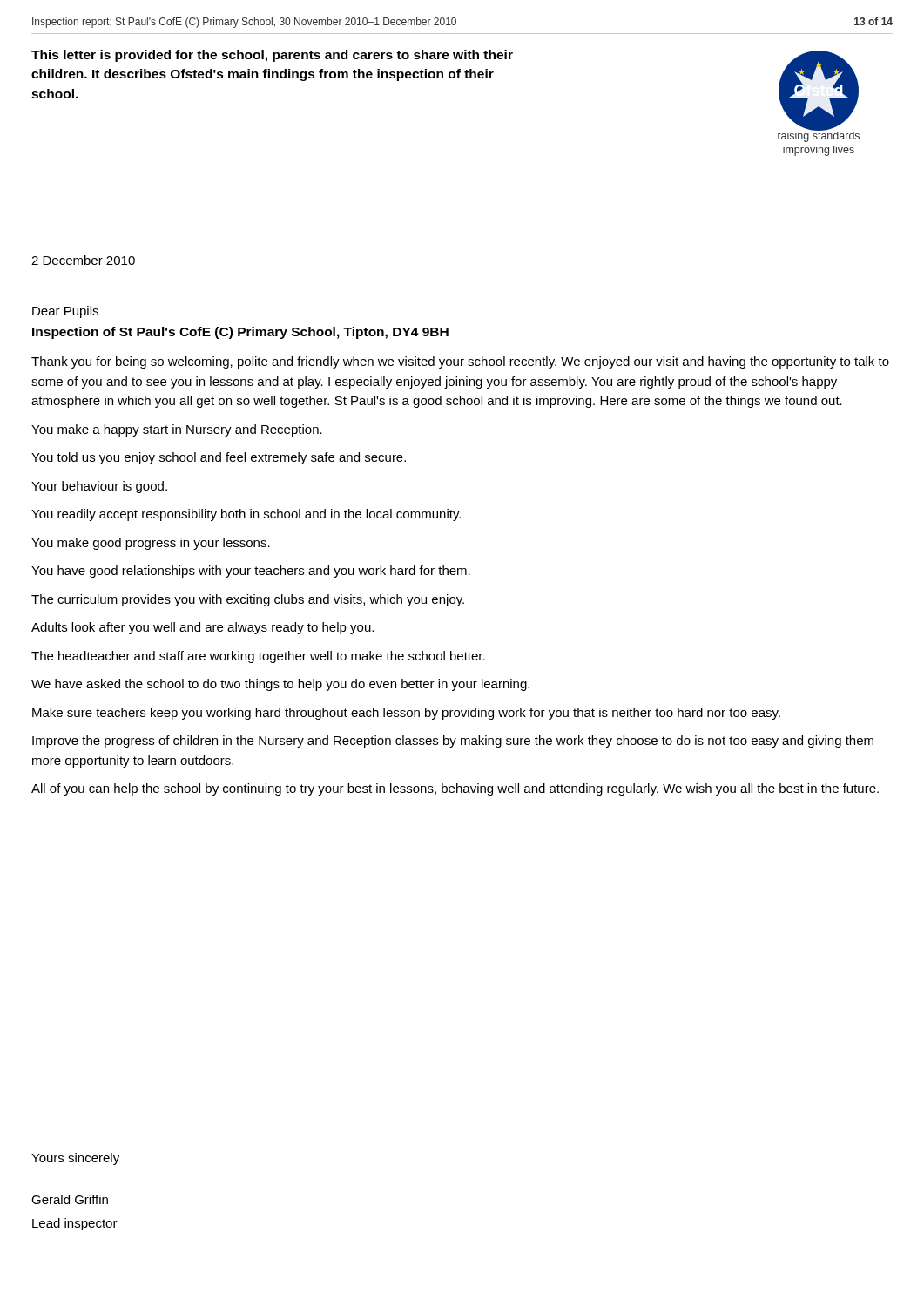Find the list item with the text "You make a"

pyautogui.click(x=177, y=430)
